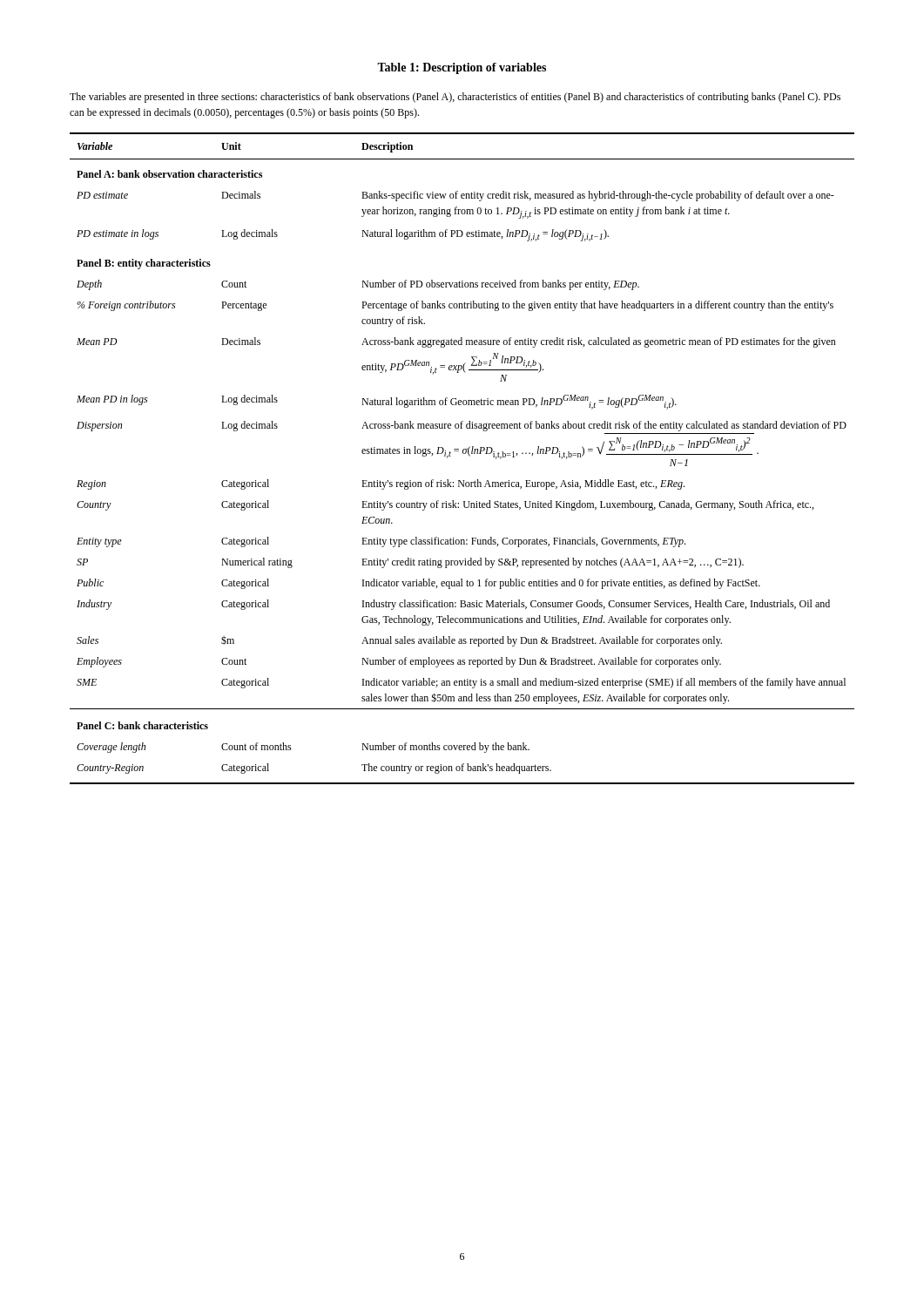This screenshot has width=924, height=1307.
Task: Click where it says "Table 1: Description of variables"
Action: point(462,68)
